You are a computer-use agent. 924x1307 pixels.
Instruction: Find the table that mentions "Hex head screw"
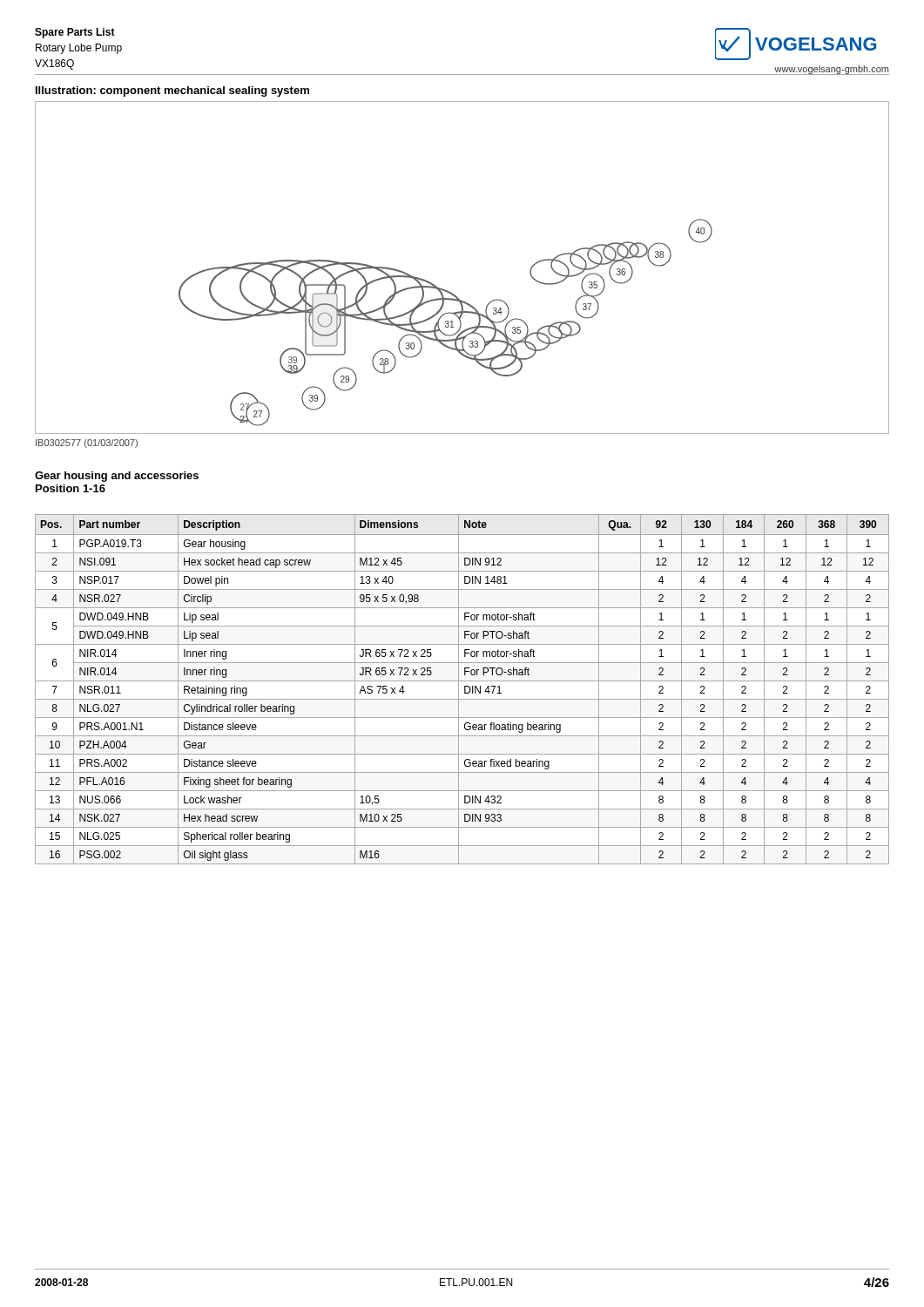coord(462,689)
